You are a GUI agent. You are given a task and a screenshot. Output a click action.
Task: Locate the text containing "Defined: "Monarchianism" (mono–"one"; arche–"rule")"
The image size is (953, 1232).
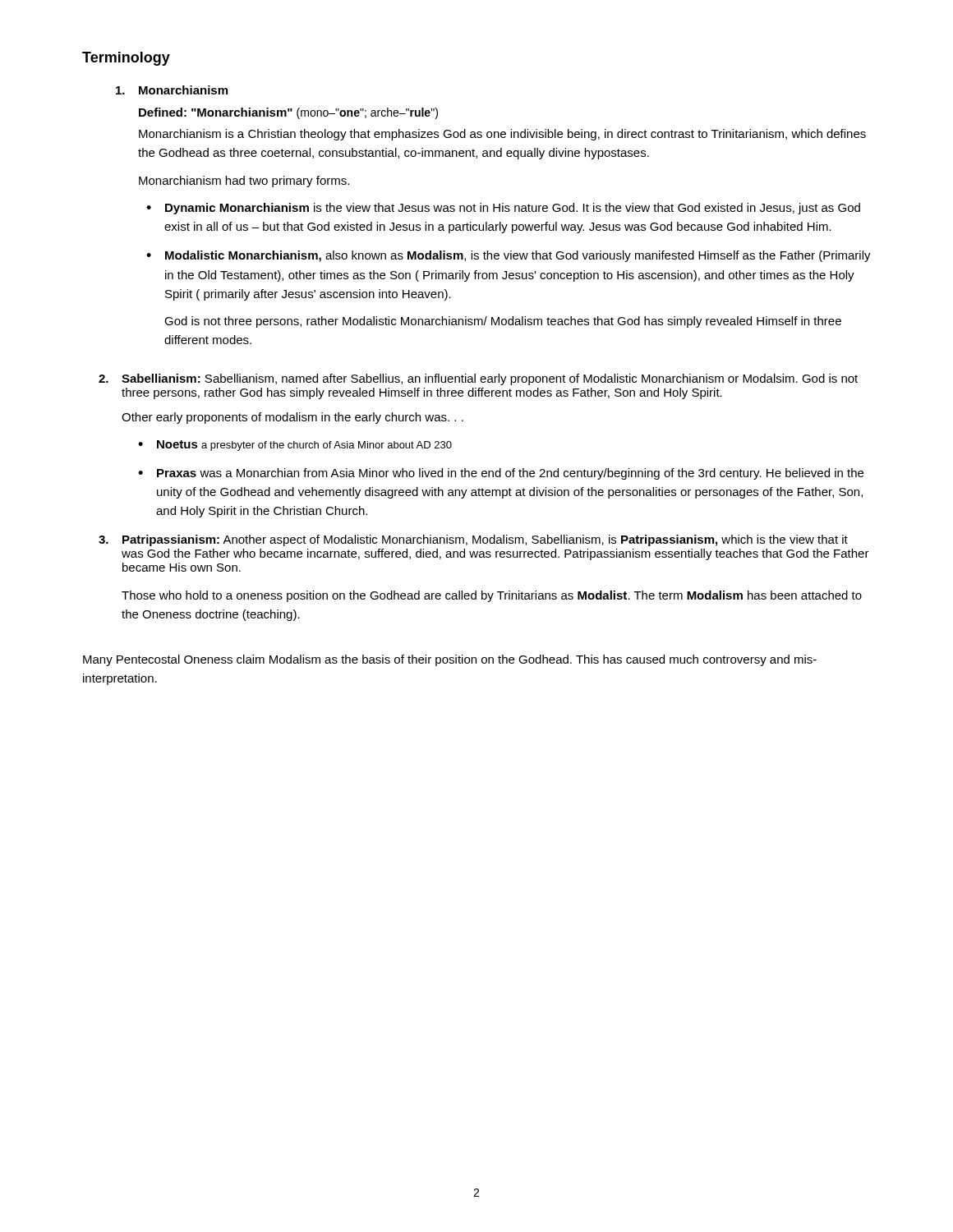pos(288,112)
